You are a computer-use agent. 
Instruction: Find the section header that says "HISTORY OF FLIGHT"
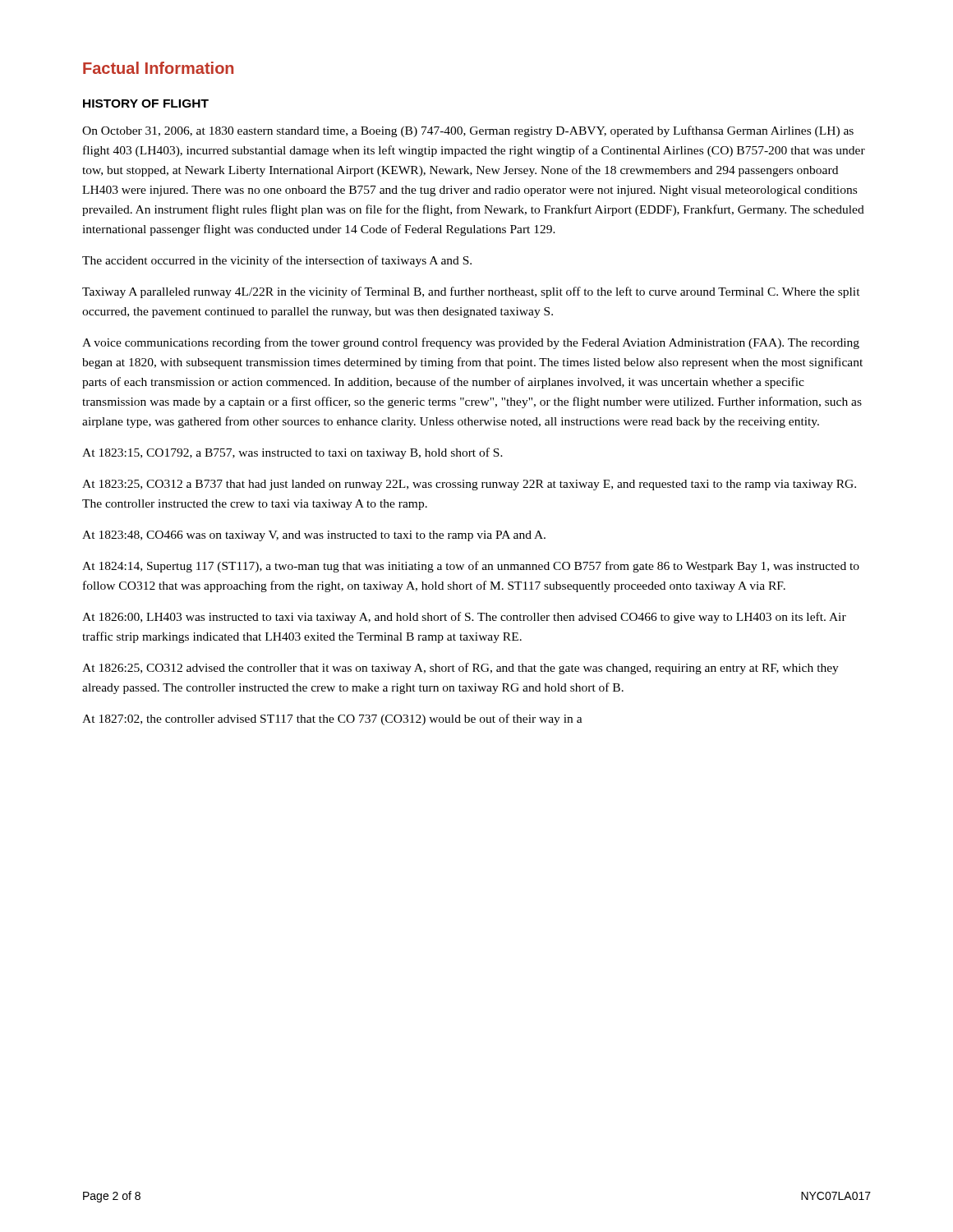coord(145,103)
